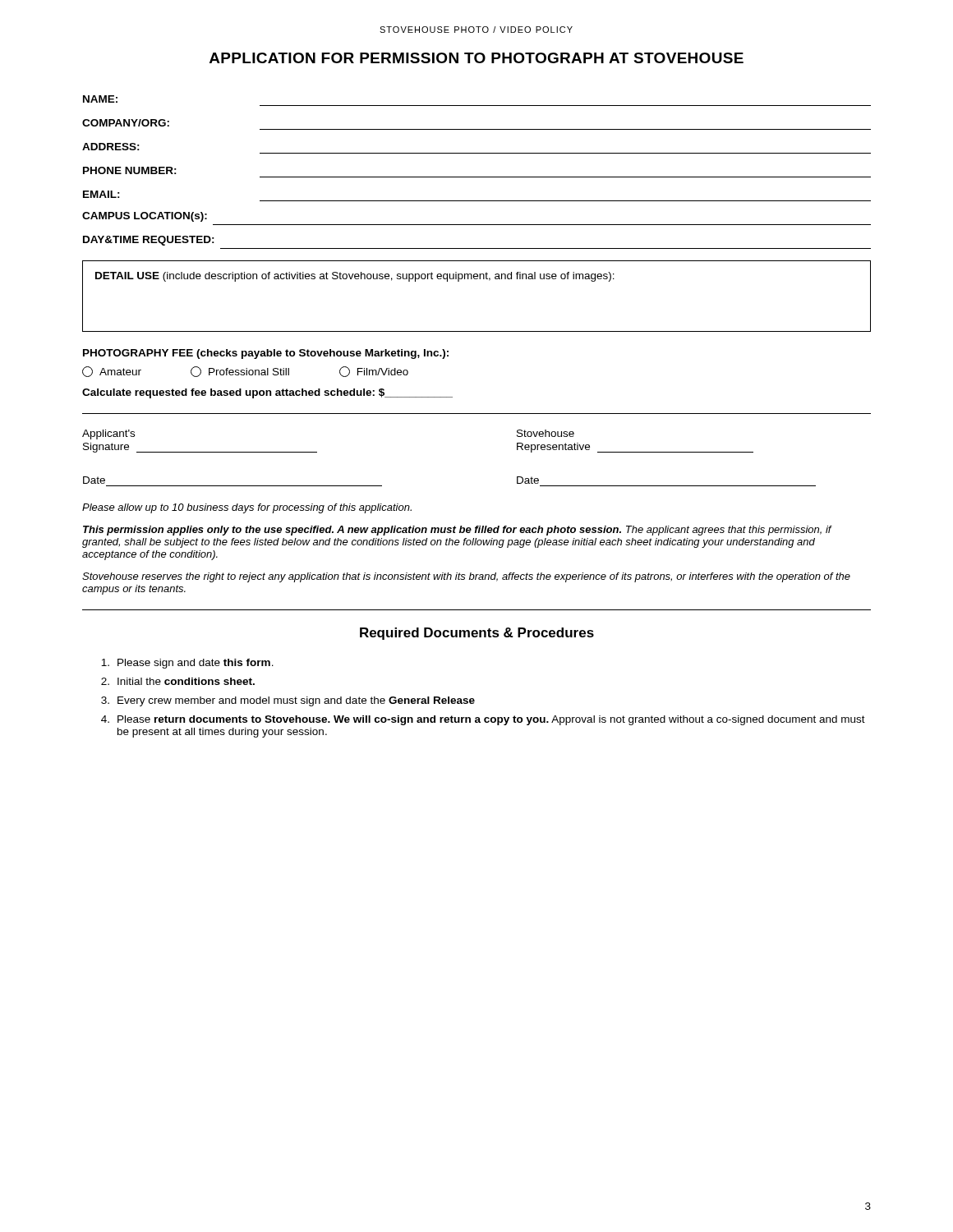Find the block on this page that starts "PHOTOGRAPHY FEE (checks payable to Stovehouse Marketing,"
This screenshot has width=953, height=1232.
pyautogui.click(x=266, y=354)
